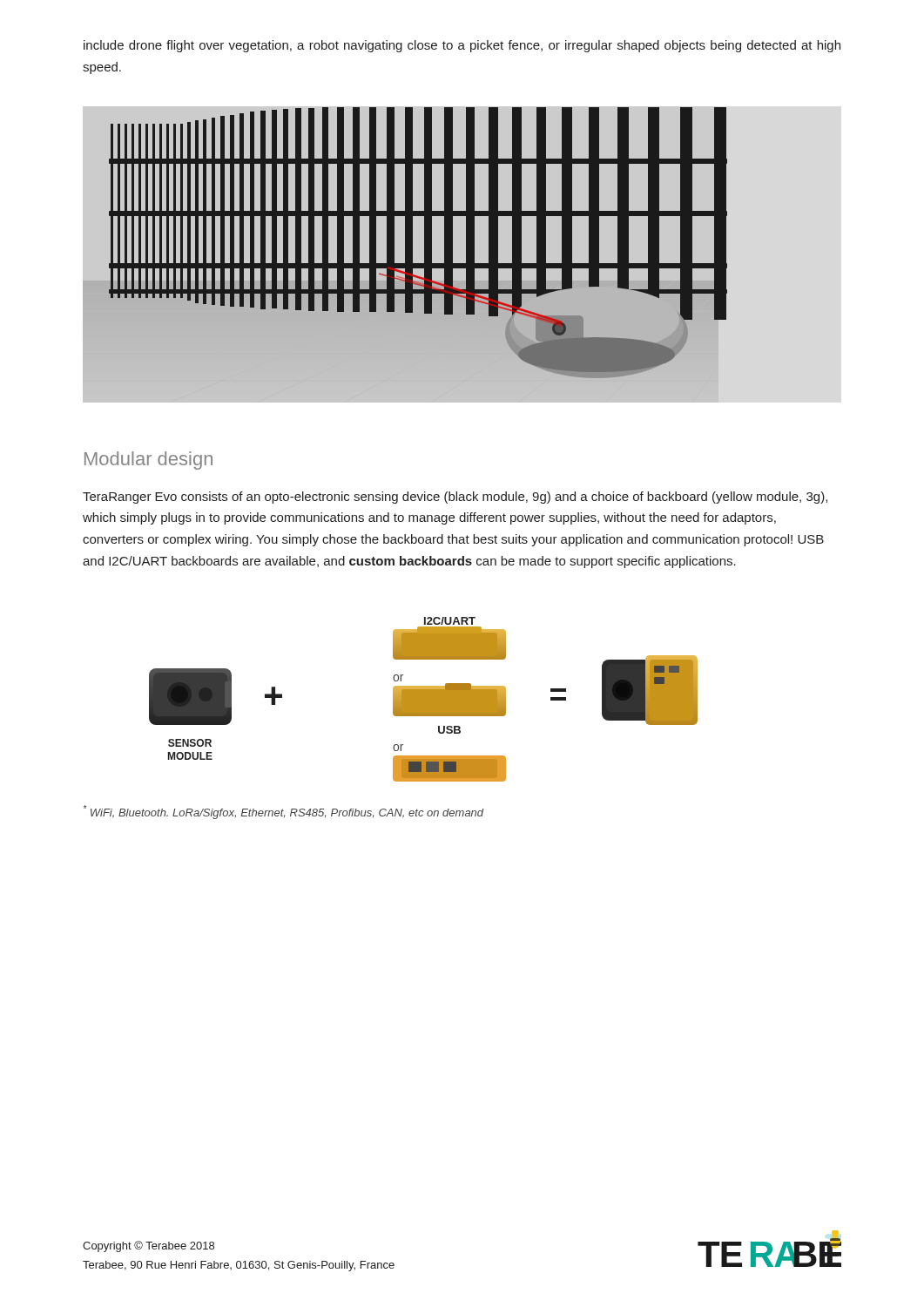Point to the region starting "Modular design"

coord(148,458)
